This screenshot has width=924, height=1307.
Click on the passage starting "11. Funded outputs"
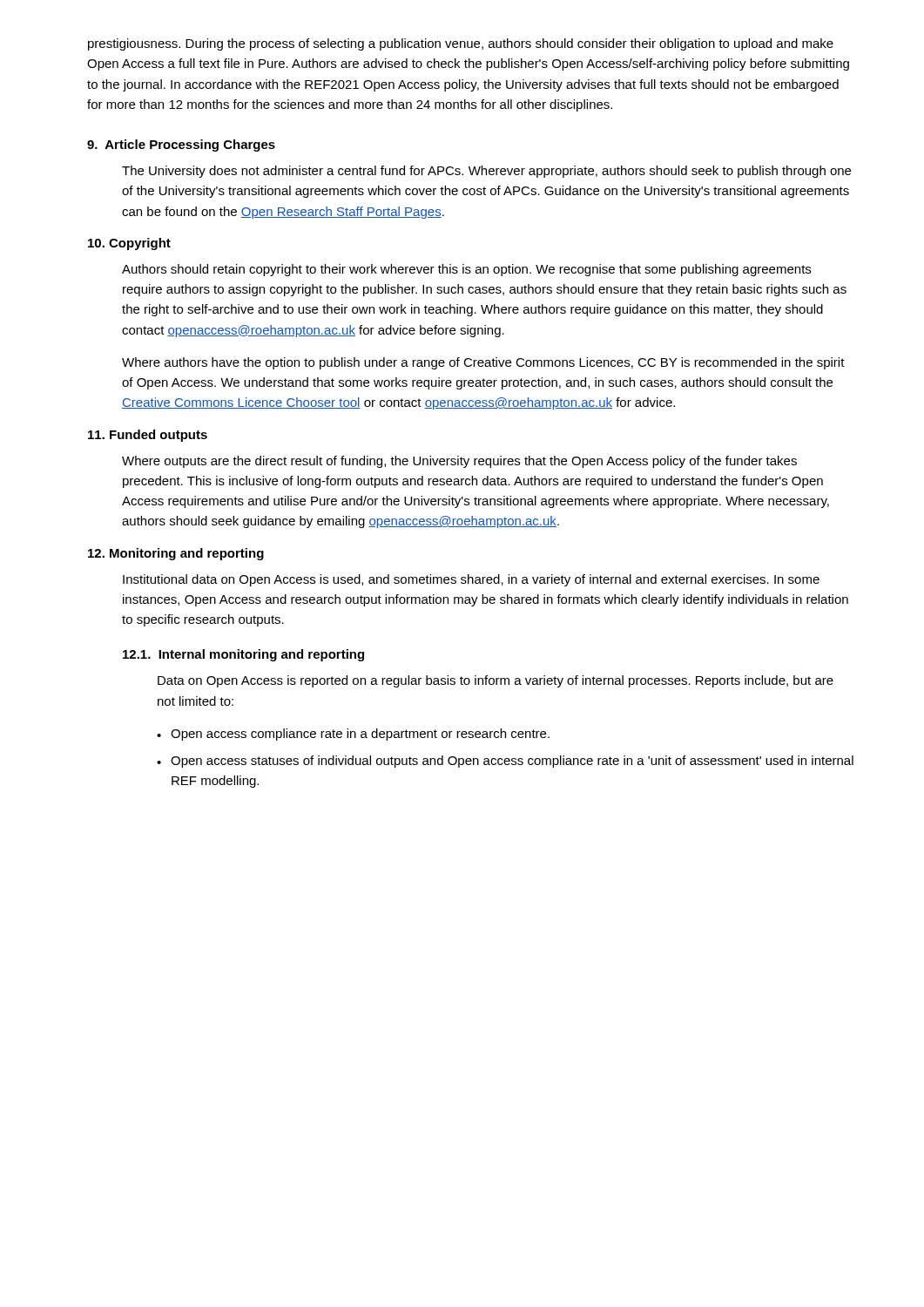click(x=147, y=434)
